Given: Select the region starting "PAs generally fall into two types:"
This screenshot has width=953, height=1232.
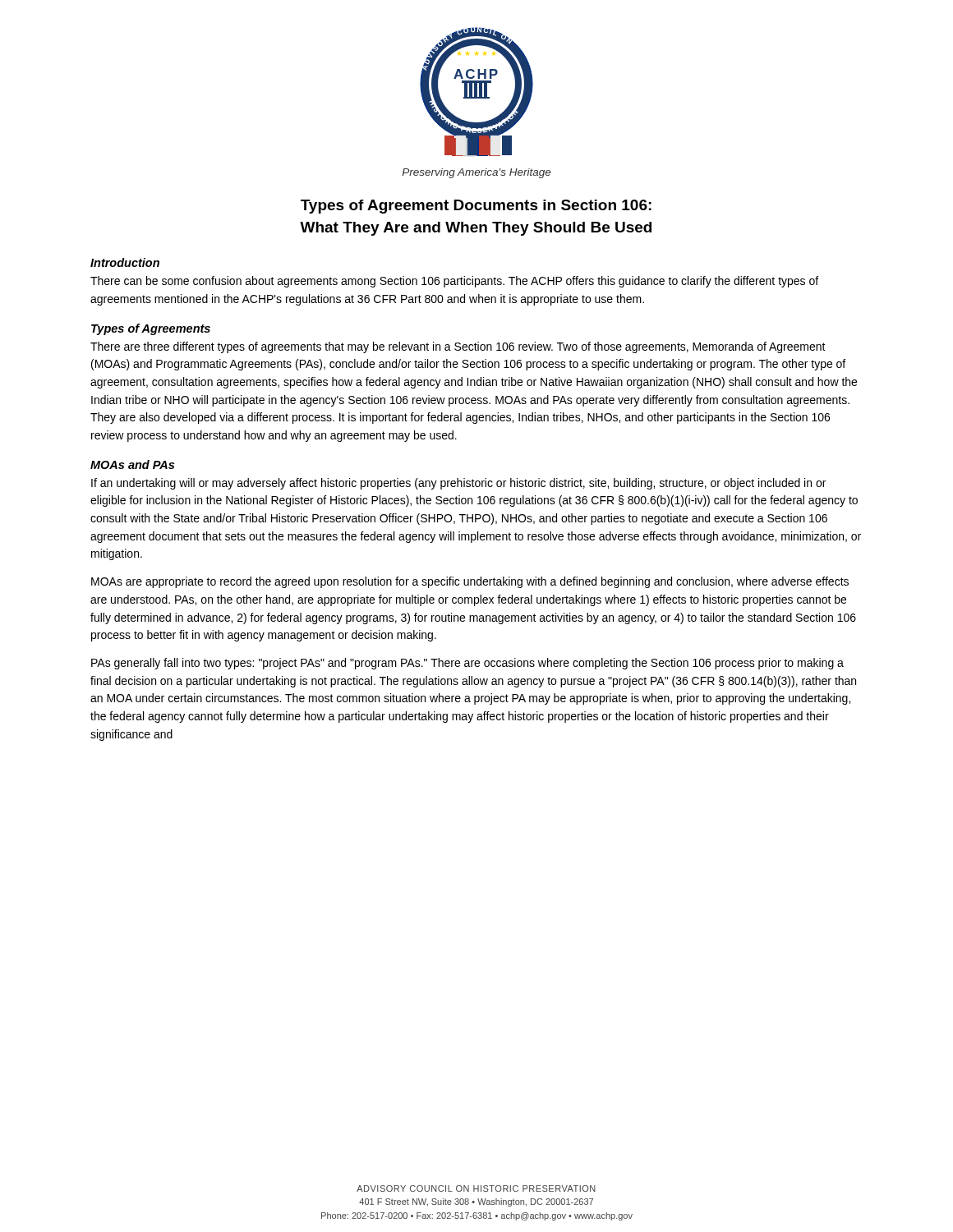Looking at the screenshot, I should pyautogui.click(x=474, y=698).
